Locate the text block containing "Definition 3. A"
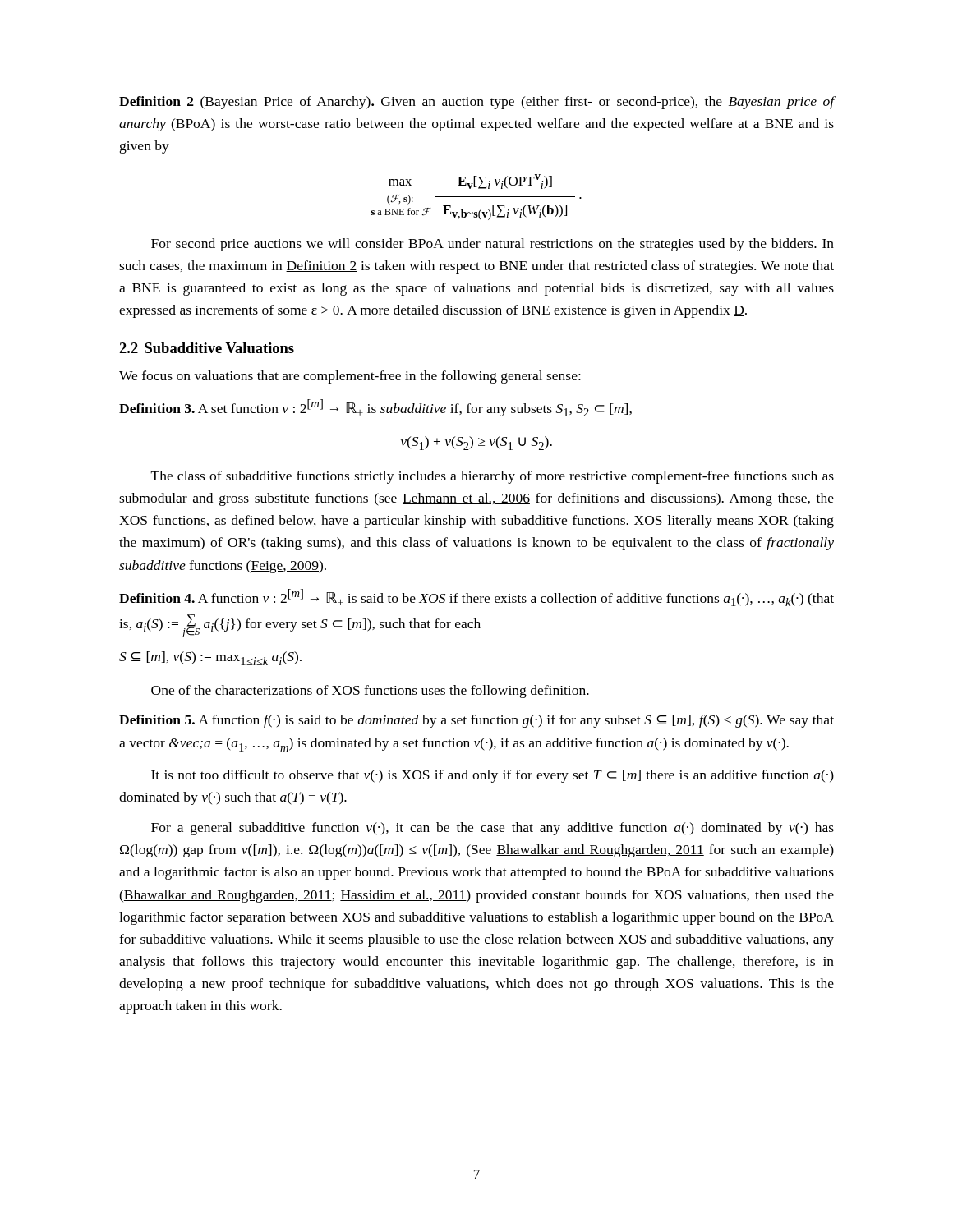 tap(376, 408)
